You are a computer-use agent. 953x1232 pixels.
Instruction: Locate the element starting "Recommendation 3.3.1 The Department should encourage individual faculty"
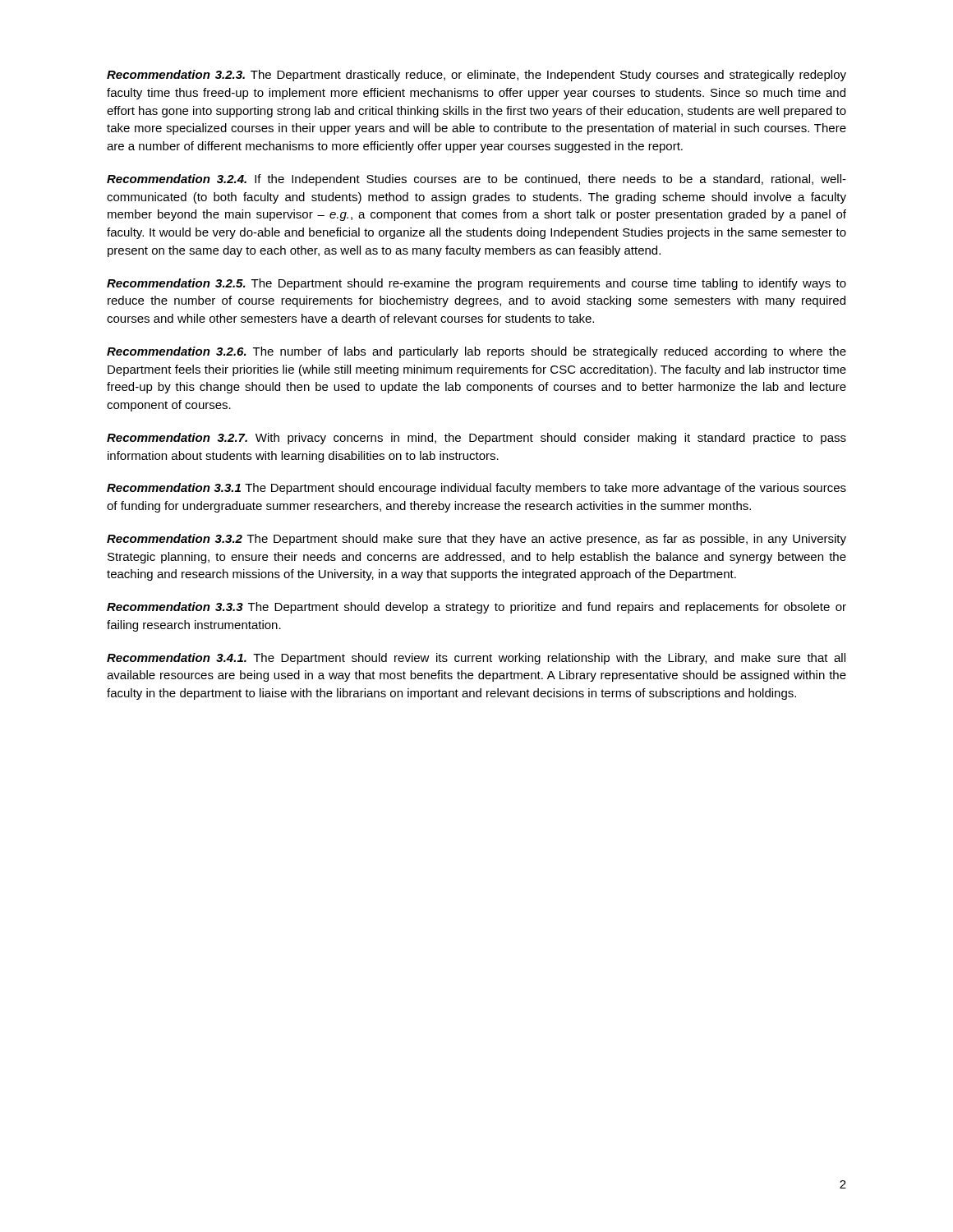pyautogui.click(x=476, y=497)
